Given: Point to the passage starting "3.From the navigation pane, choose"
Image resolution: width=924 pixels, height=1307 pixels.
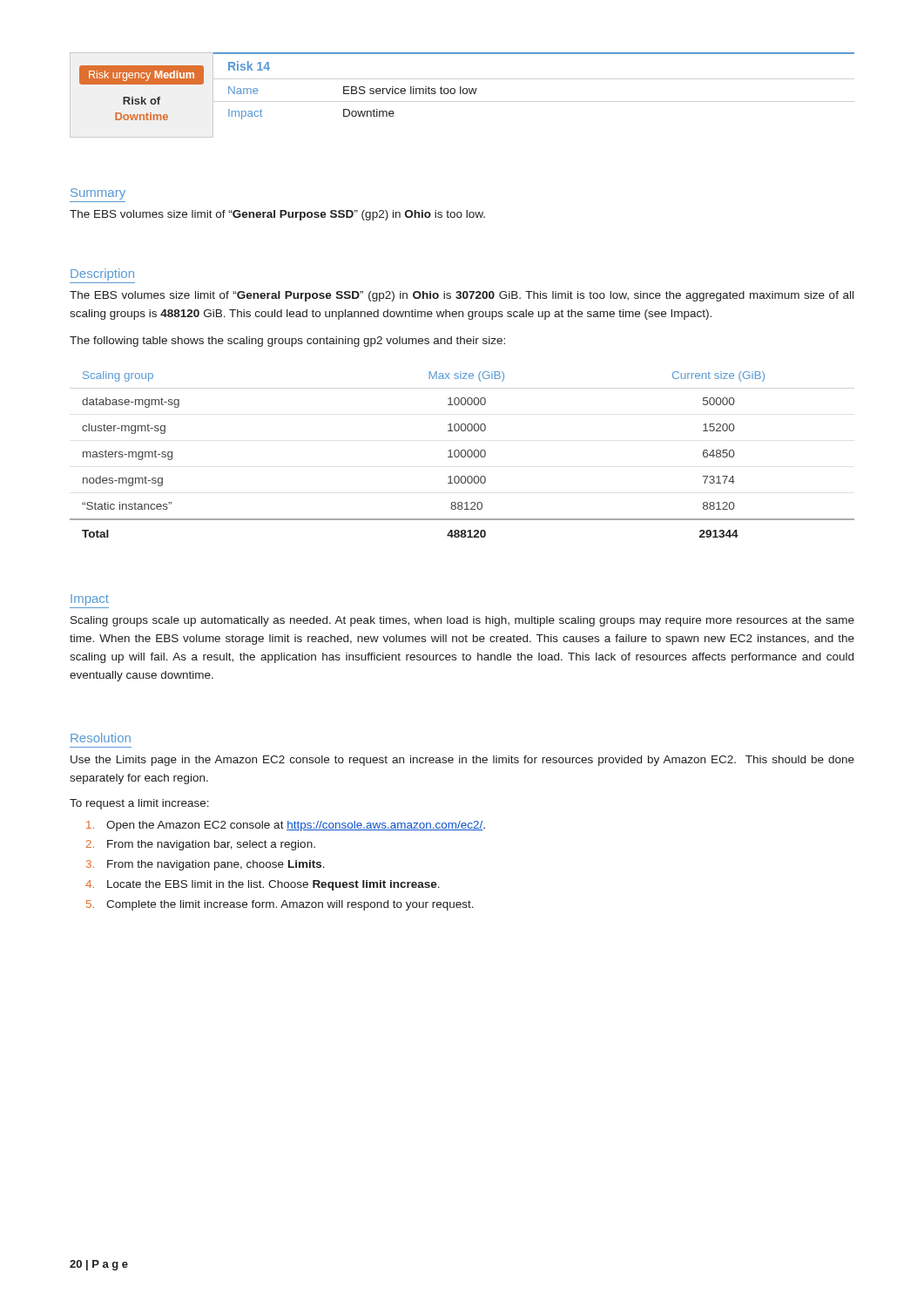Looking at the screenshot, I should pos(205,865).
